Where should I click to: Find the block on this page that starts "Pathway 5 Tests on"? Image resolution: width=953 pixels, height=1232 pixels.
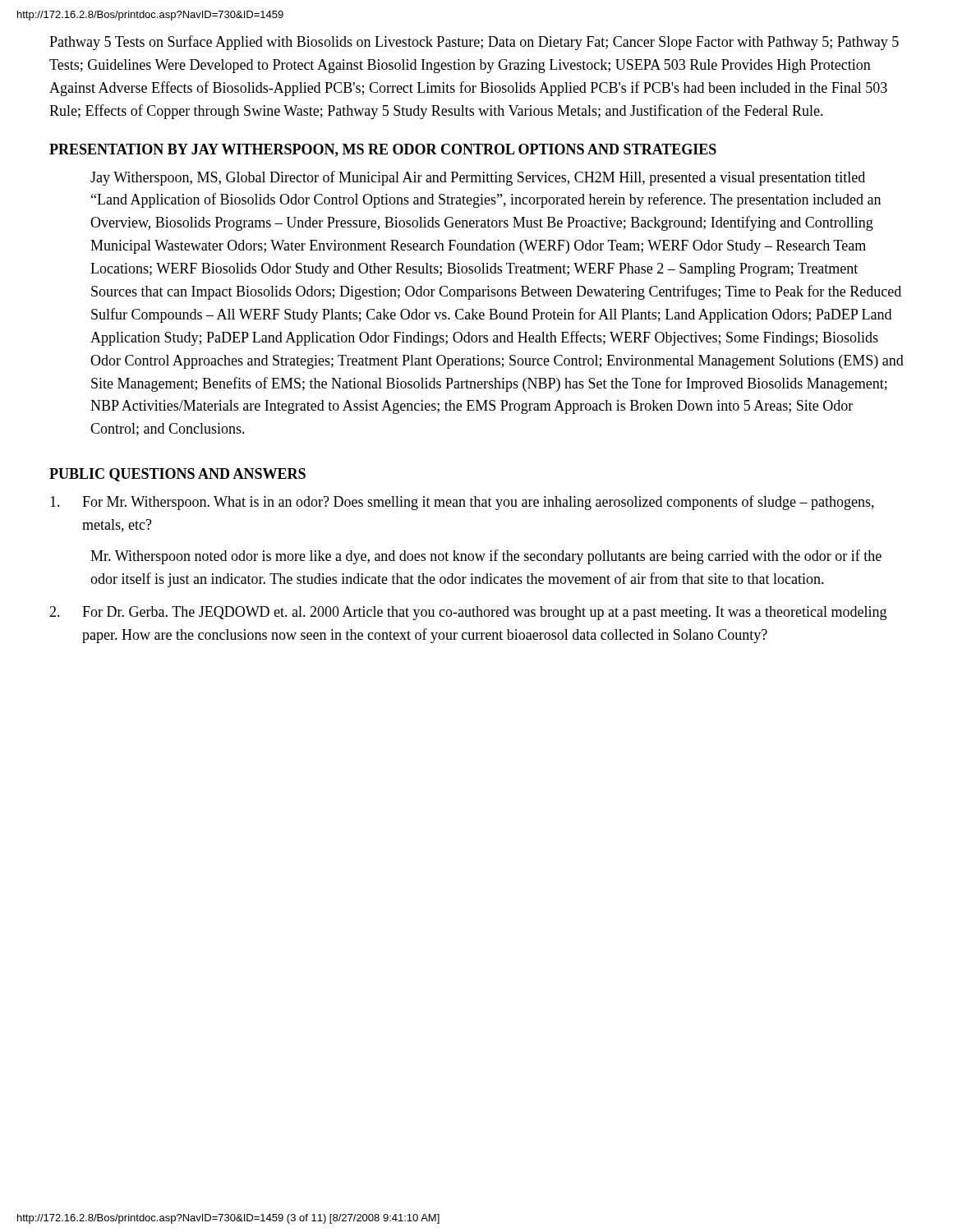(474, 76)
